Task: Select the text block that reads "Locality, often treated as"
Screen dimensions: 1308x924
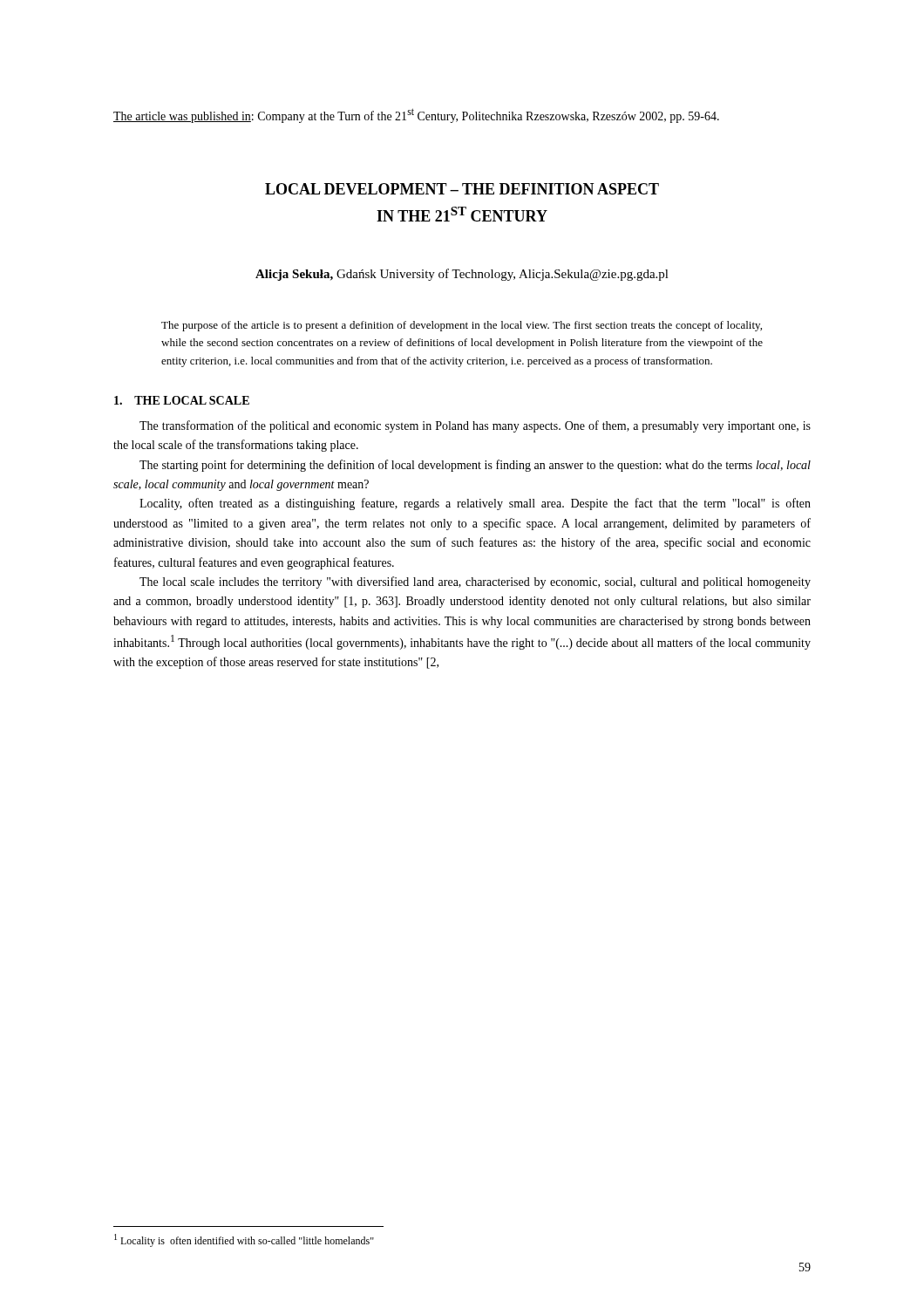Action: tap(462, 533)
